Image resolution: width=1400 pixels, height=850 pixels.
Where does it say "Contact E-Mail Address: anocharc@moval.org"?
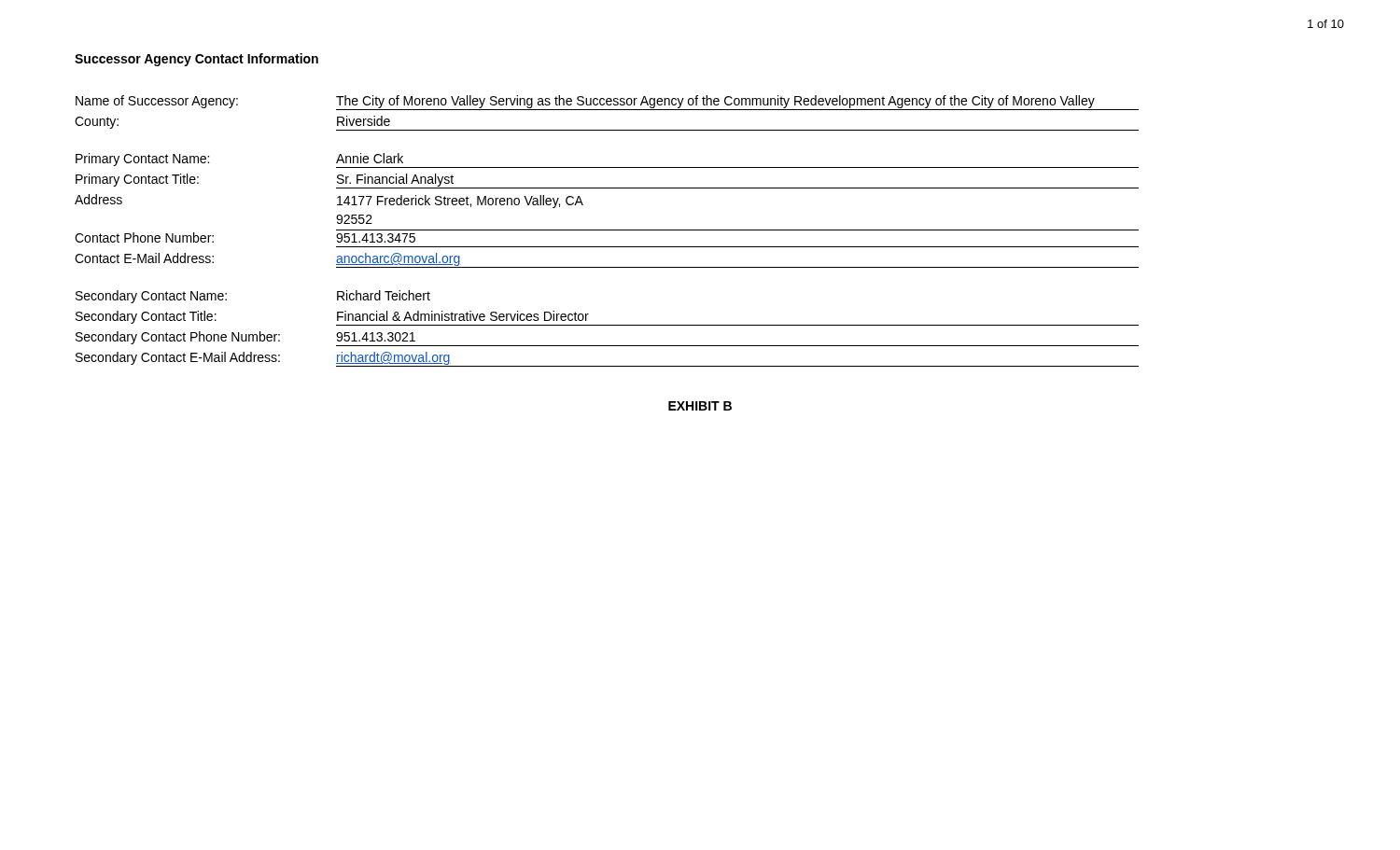(x=607, y=260)
